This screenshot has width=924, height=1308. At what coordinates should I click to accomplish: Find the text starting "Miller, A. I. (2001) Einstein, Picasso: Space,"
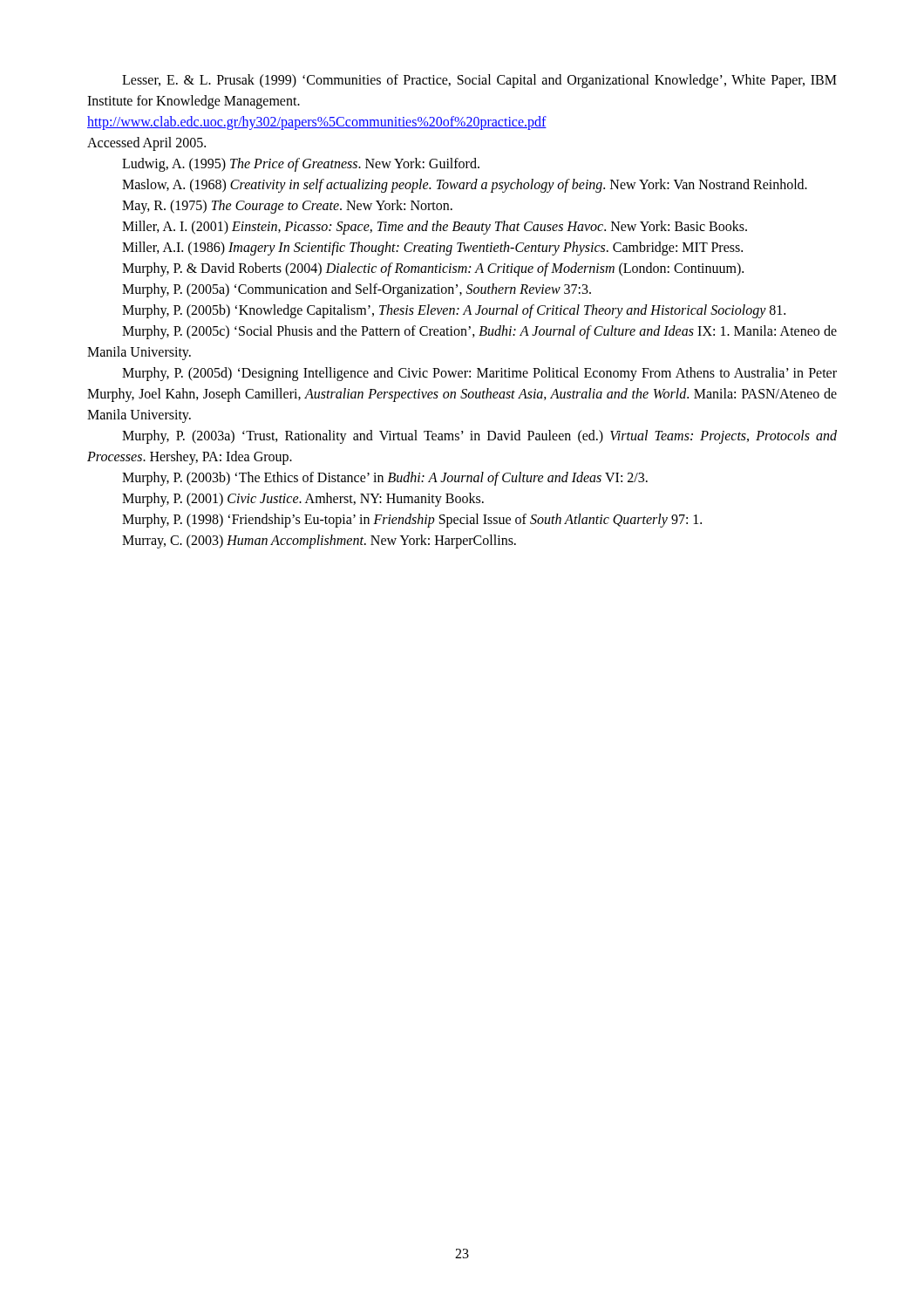tap(435, 226)
